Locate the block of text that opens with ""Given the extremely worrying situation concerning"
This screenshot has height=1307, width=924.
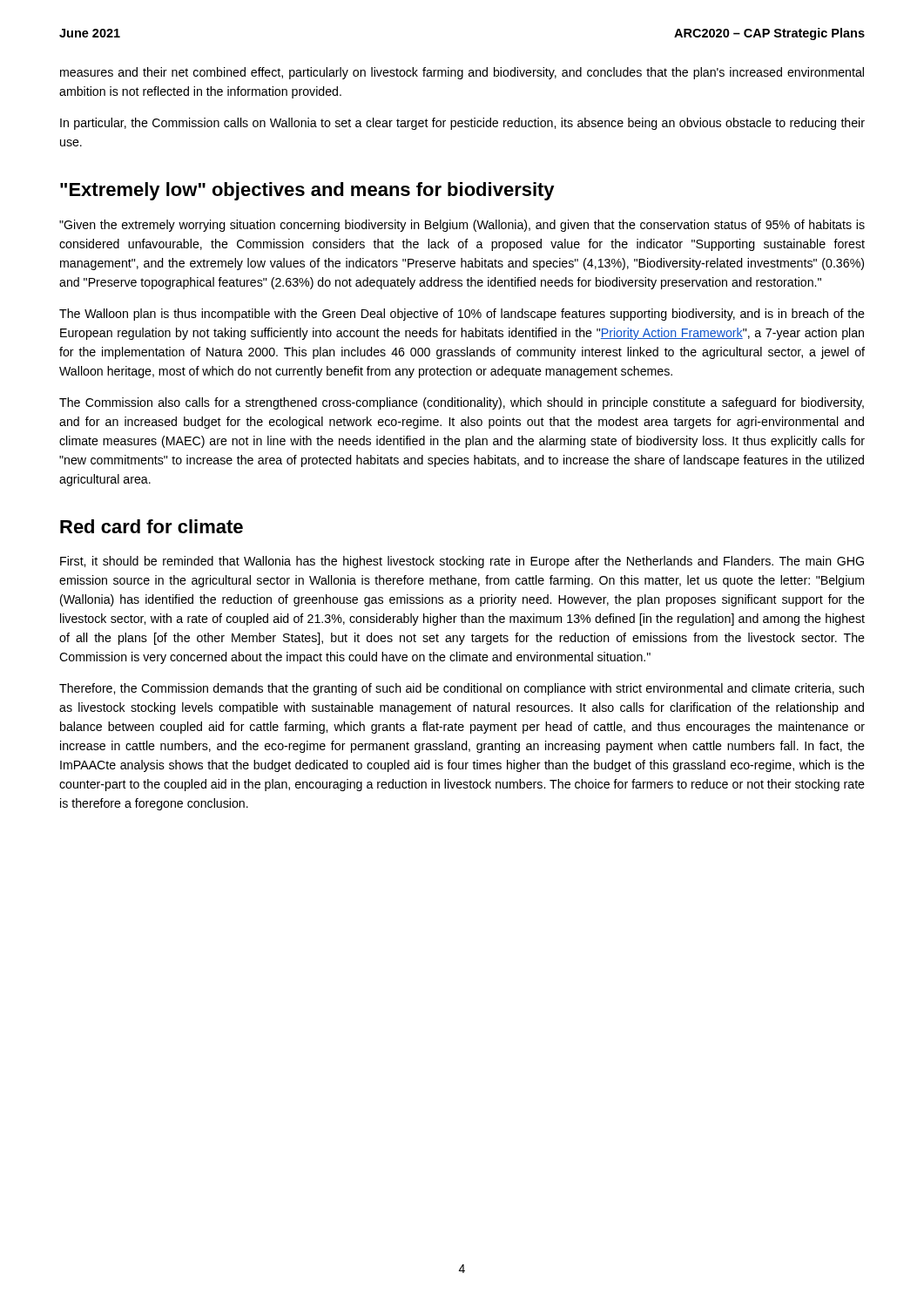click(x=462, y=253)
